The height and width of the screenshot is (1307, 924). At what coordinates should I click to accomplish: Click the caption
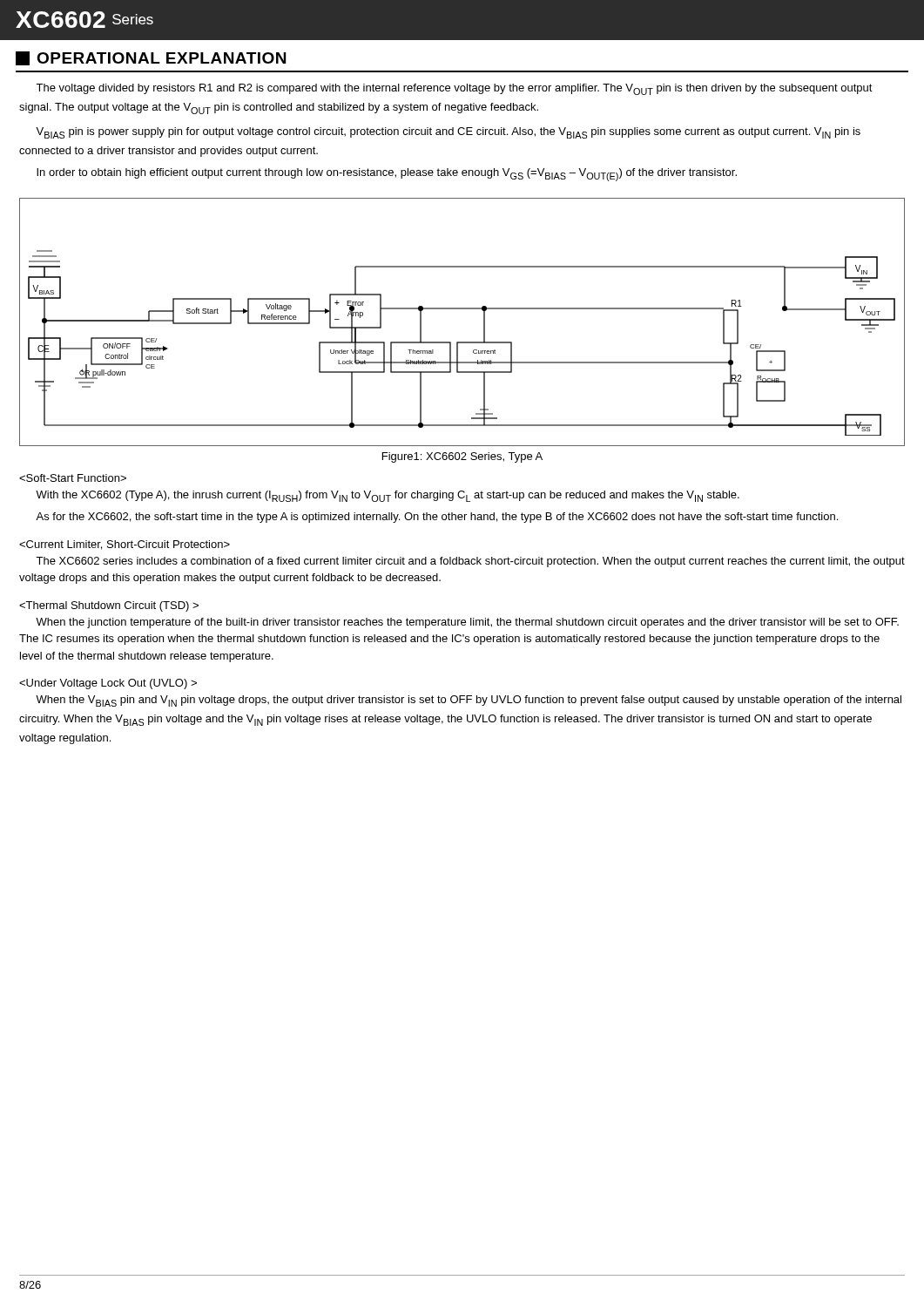coord(462,456)
